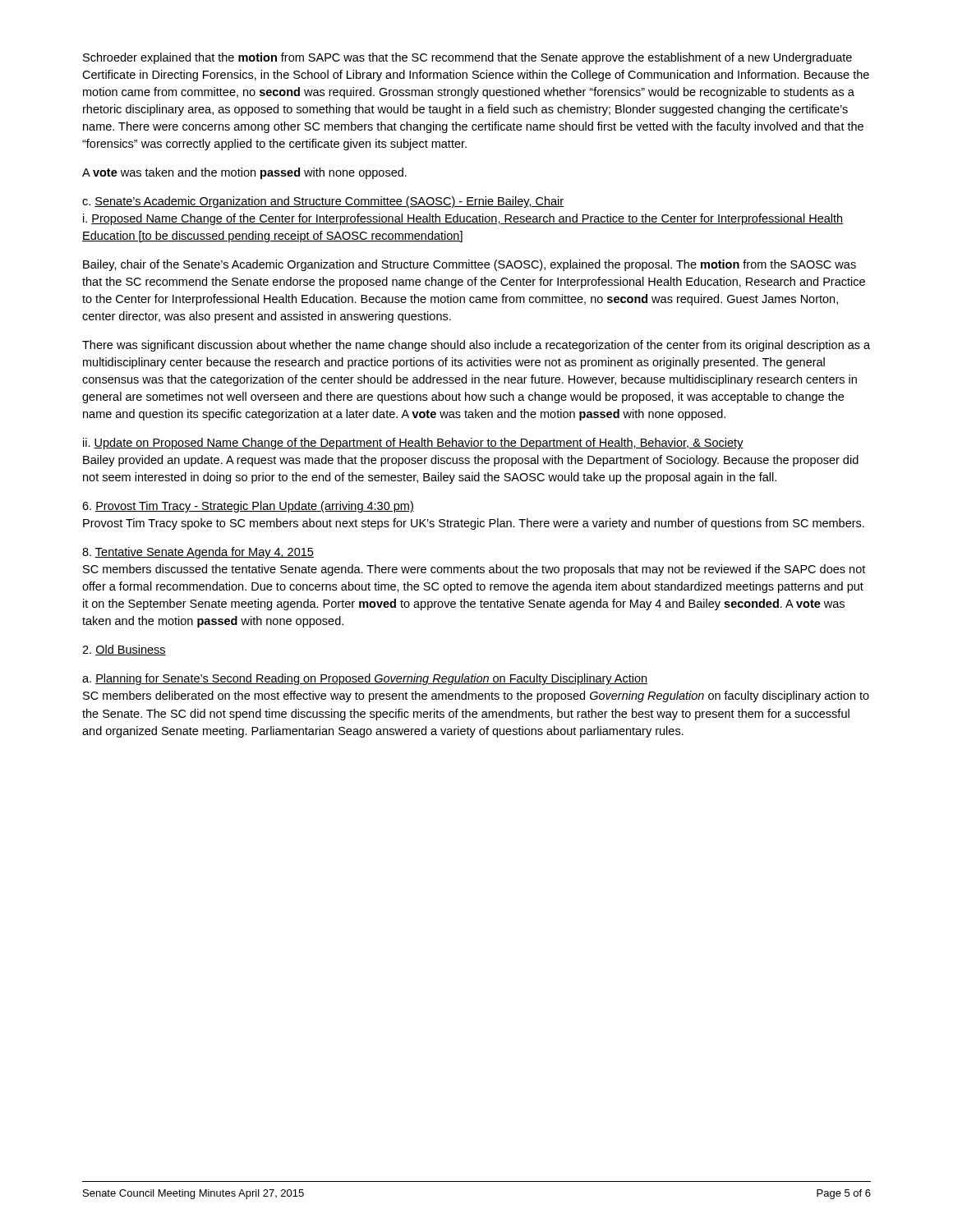
Task: Find the block on this page that starts "a. Planning for"
Action: point(476,705)
